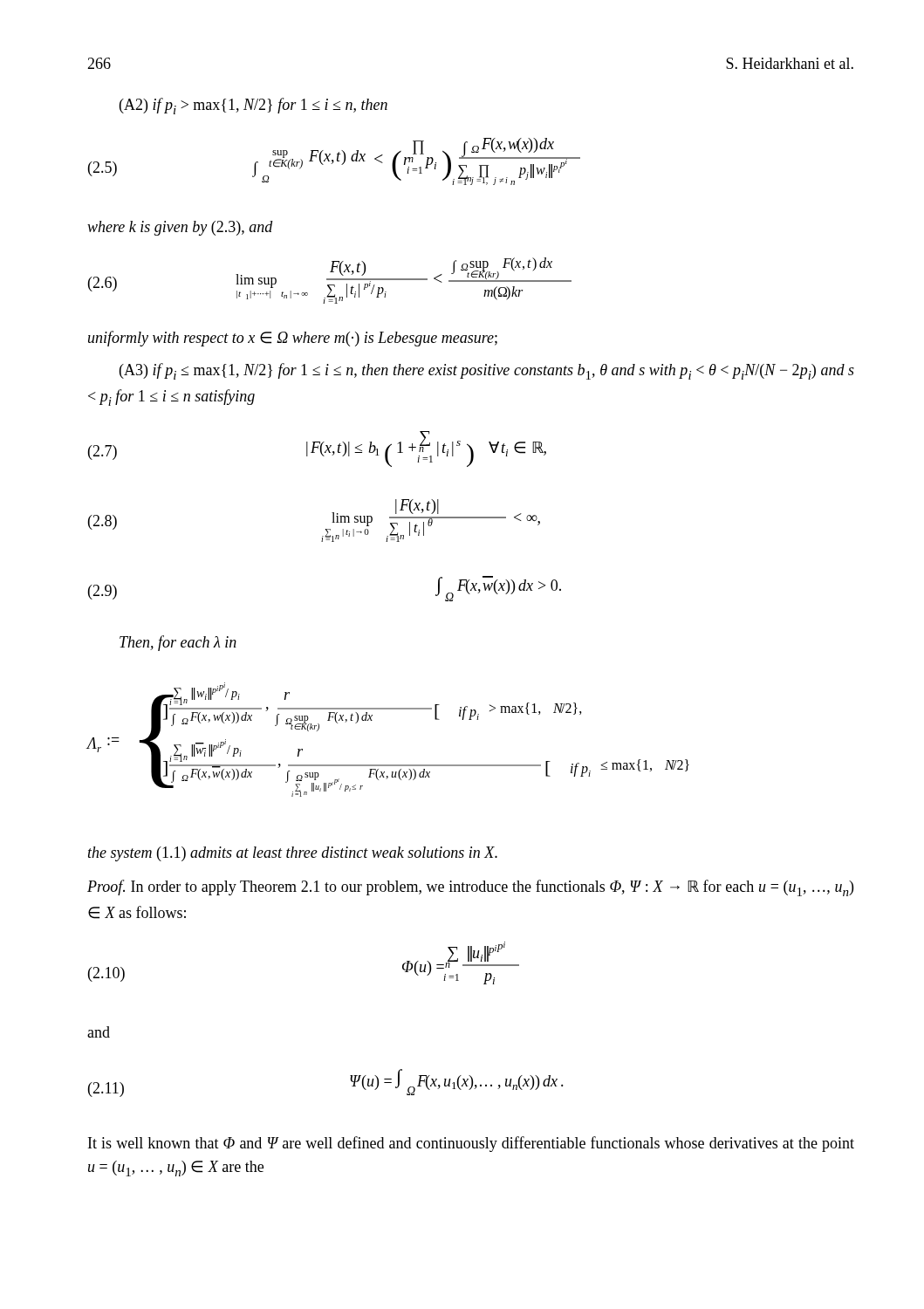Point to the block beginning "Proof. In order to apply"
Viewport: 924px width, 1309px height.
coord(471,900)
